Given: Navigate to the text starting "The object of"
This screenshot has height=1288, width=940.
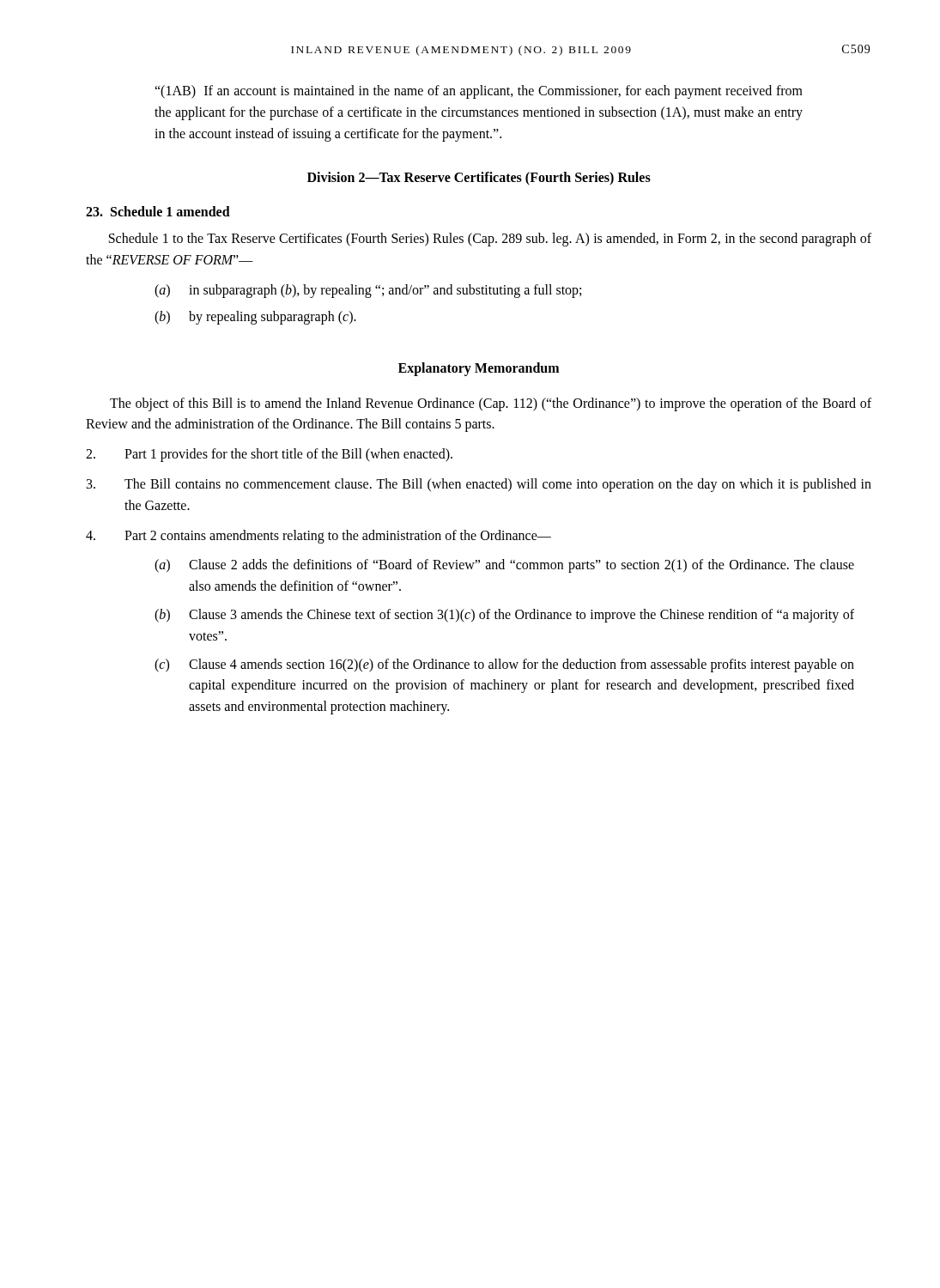Looking at the screenshot, I should (479, 413).
